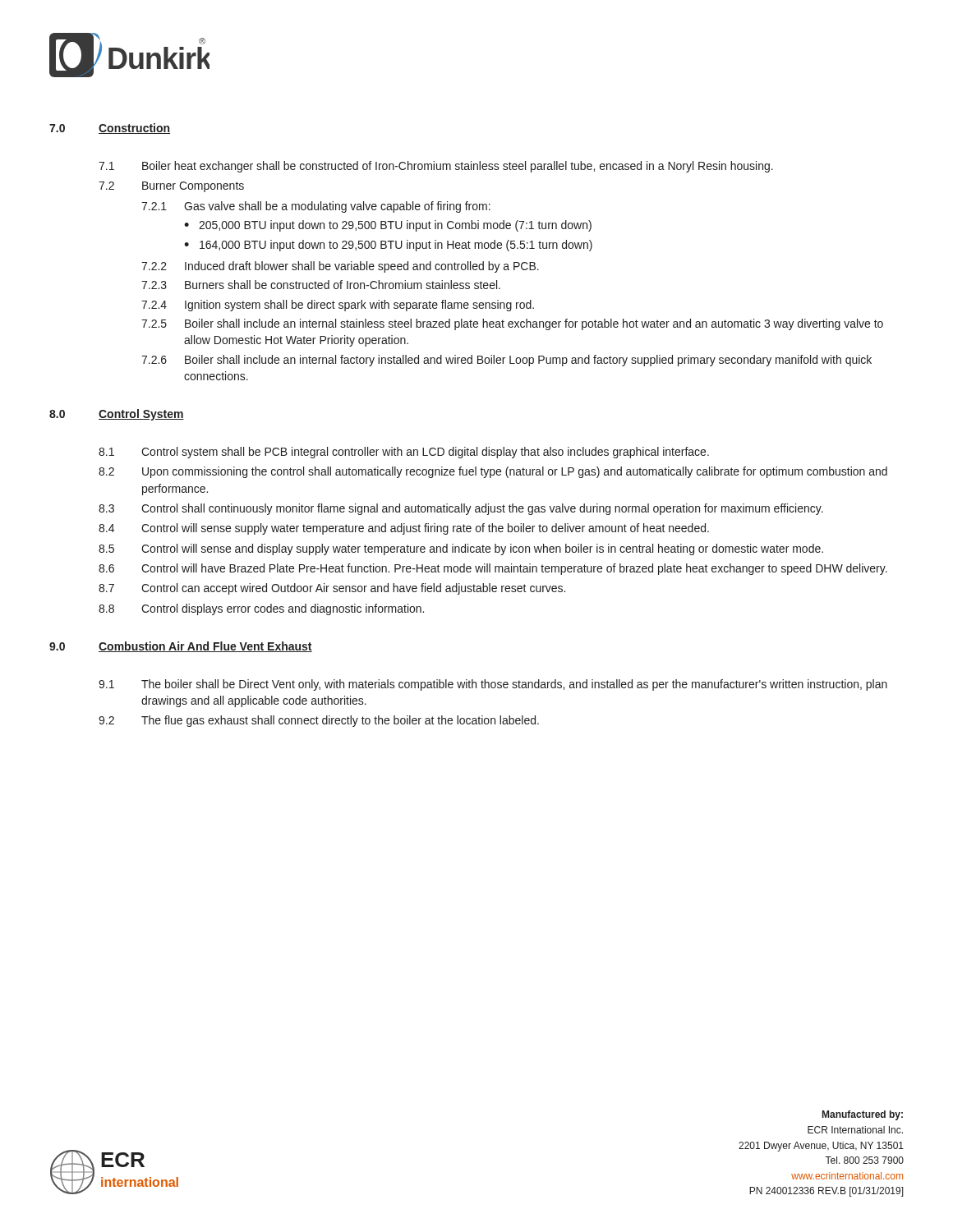Find the list item that says "8.6 Control will have"
The height and width of the screenshot is (1232, 953).
(x=501, y=568)
